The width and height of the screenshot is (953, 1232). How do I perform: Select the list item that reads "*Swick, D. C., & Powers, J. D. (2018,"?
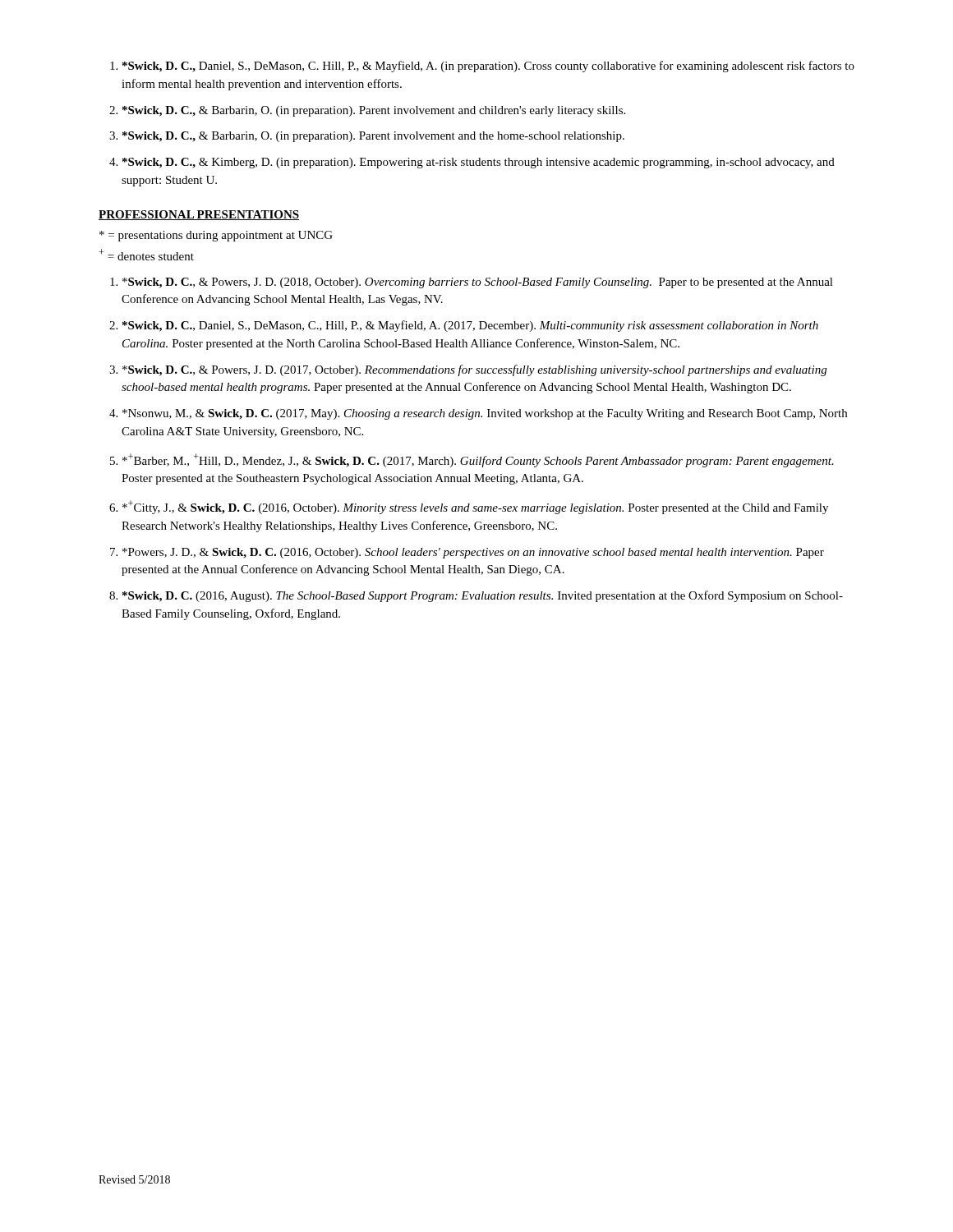477,290
